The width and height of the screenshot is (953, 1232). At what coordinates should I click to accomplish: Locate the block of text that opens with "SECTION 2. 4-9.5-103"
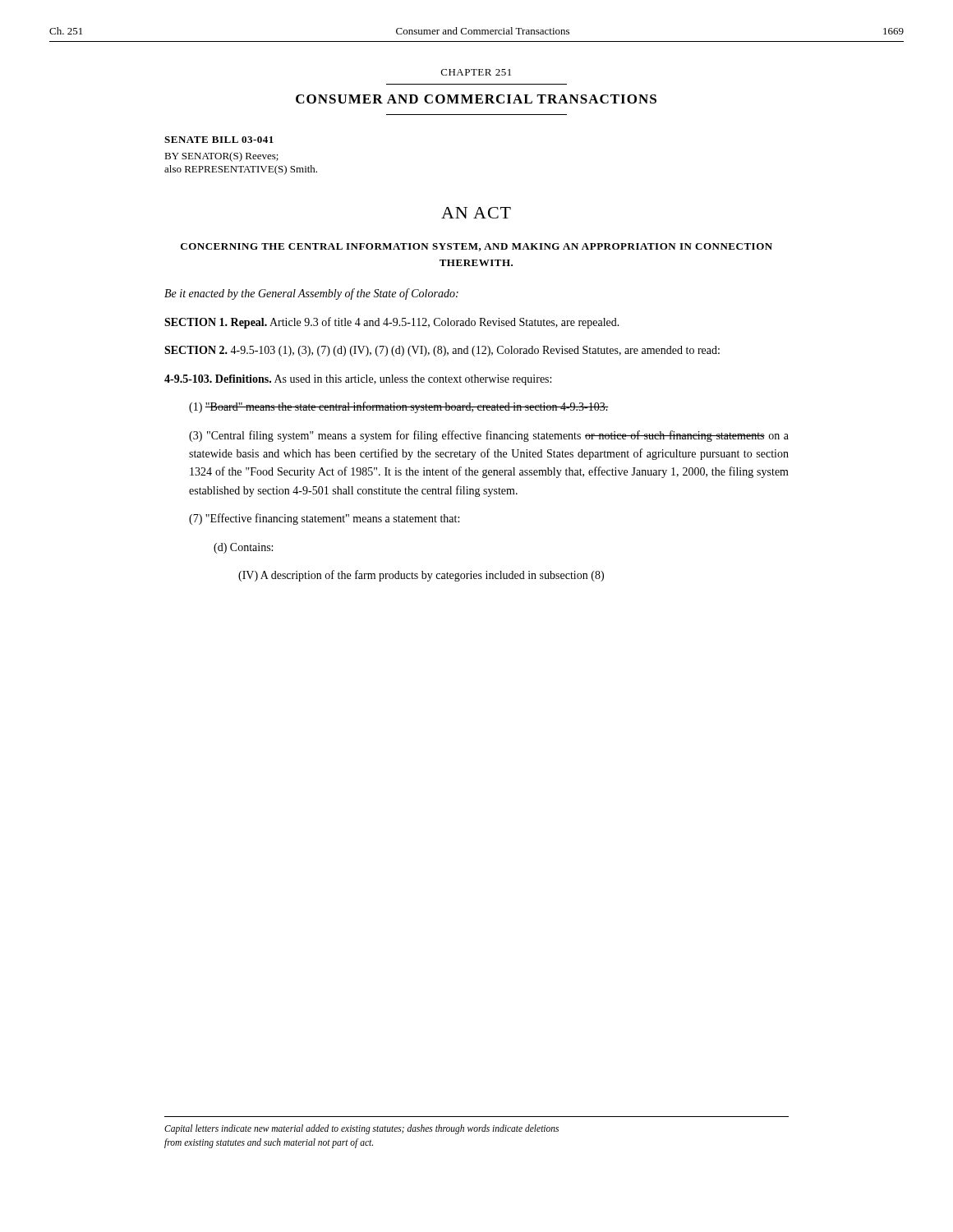coord(476,351)
